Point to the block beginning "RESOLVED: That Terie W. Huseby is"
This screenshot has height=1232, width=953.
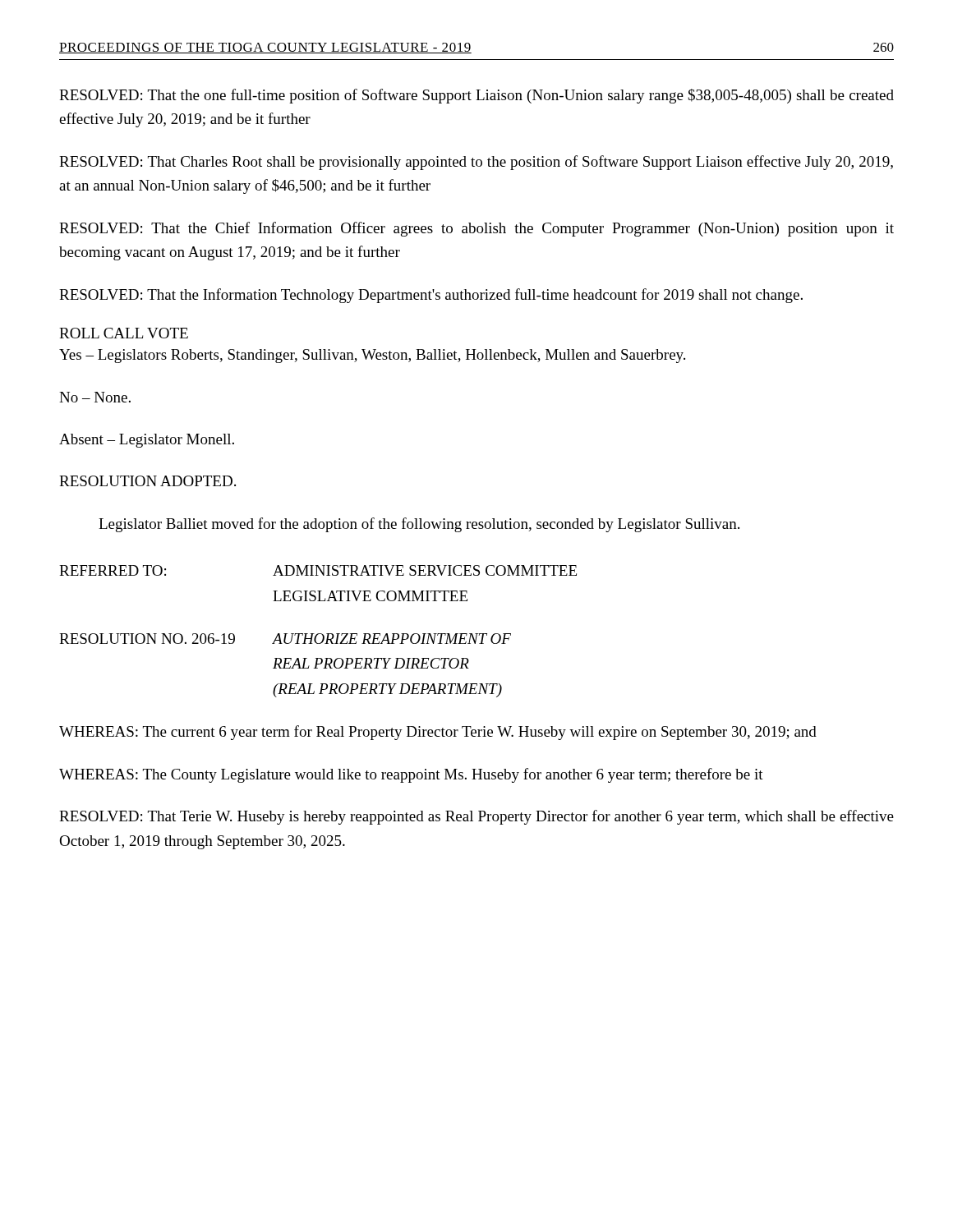pyautogui.click(x=476, y=828)
